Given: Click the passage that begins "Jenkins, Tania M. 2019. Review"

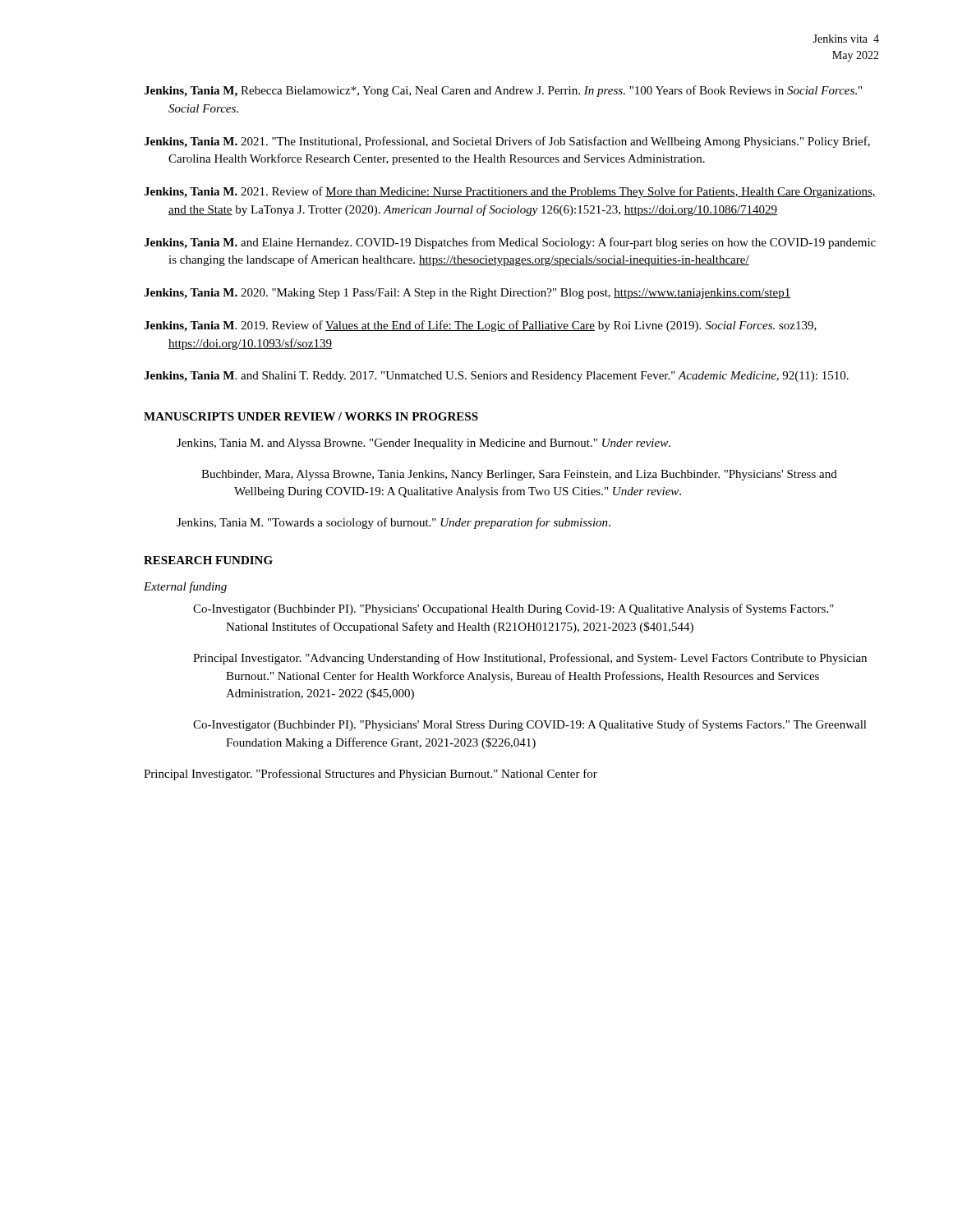Looking at the screenshot, I should click(480, 334).
